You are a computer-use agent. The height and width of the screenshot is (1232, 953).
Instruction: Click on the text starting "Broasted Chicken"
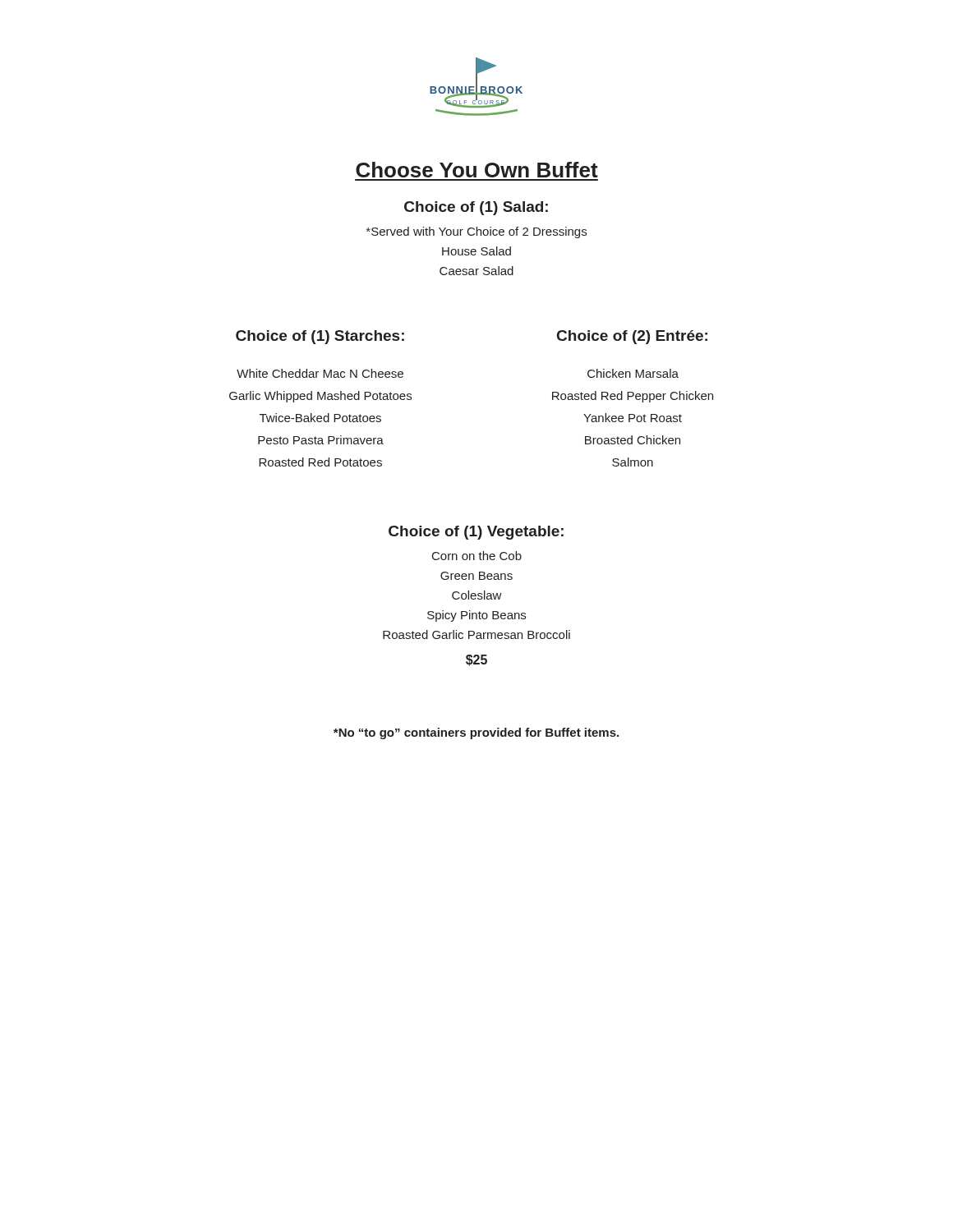coord(633,440)
